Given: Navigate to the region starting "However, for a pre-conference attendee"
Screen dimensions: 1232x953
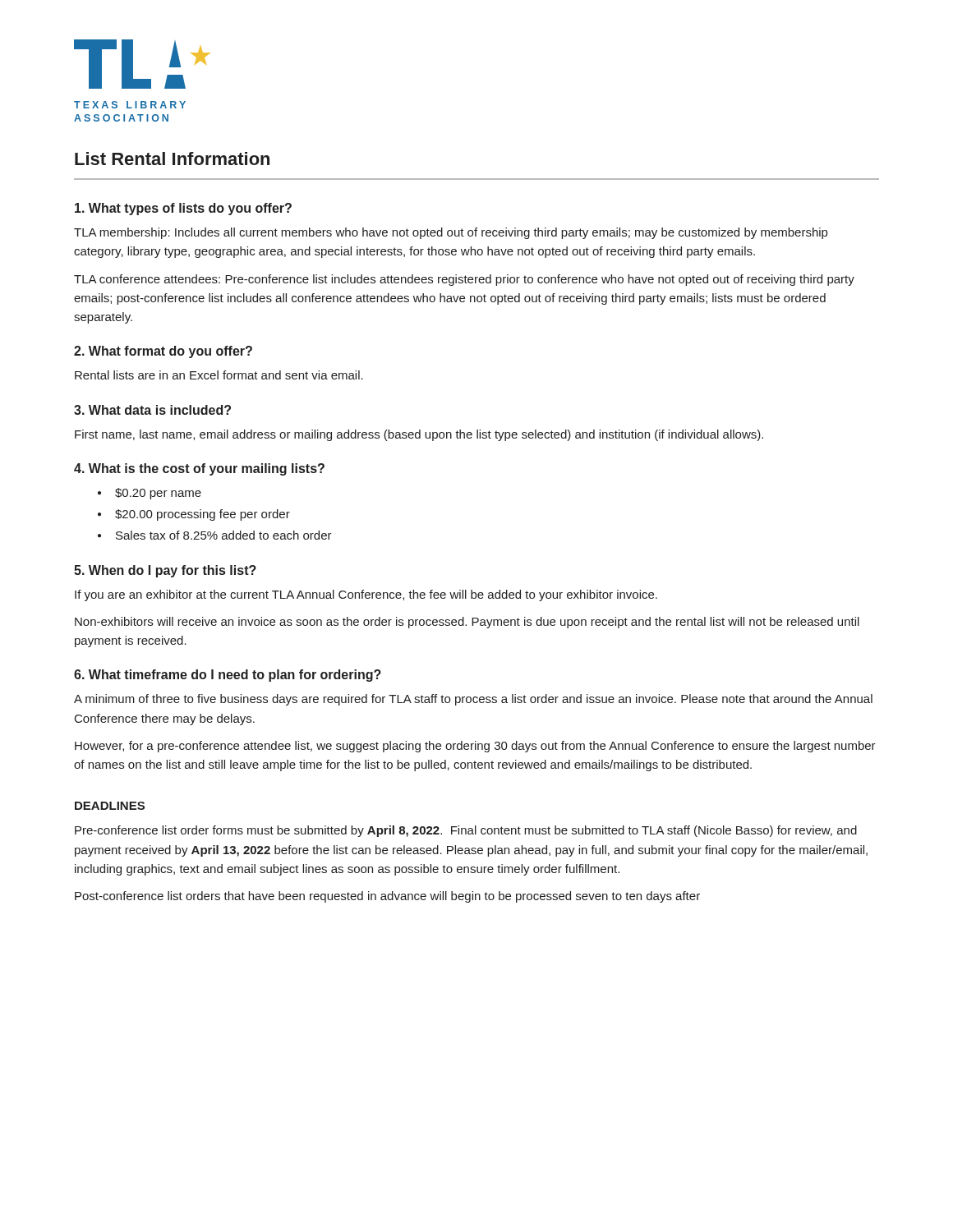Looking at the screenshot, I should (x=475, y=755).
